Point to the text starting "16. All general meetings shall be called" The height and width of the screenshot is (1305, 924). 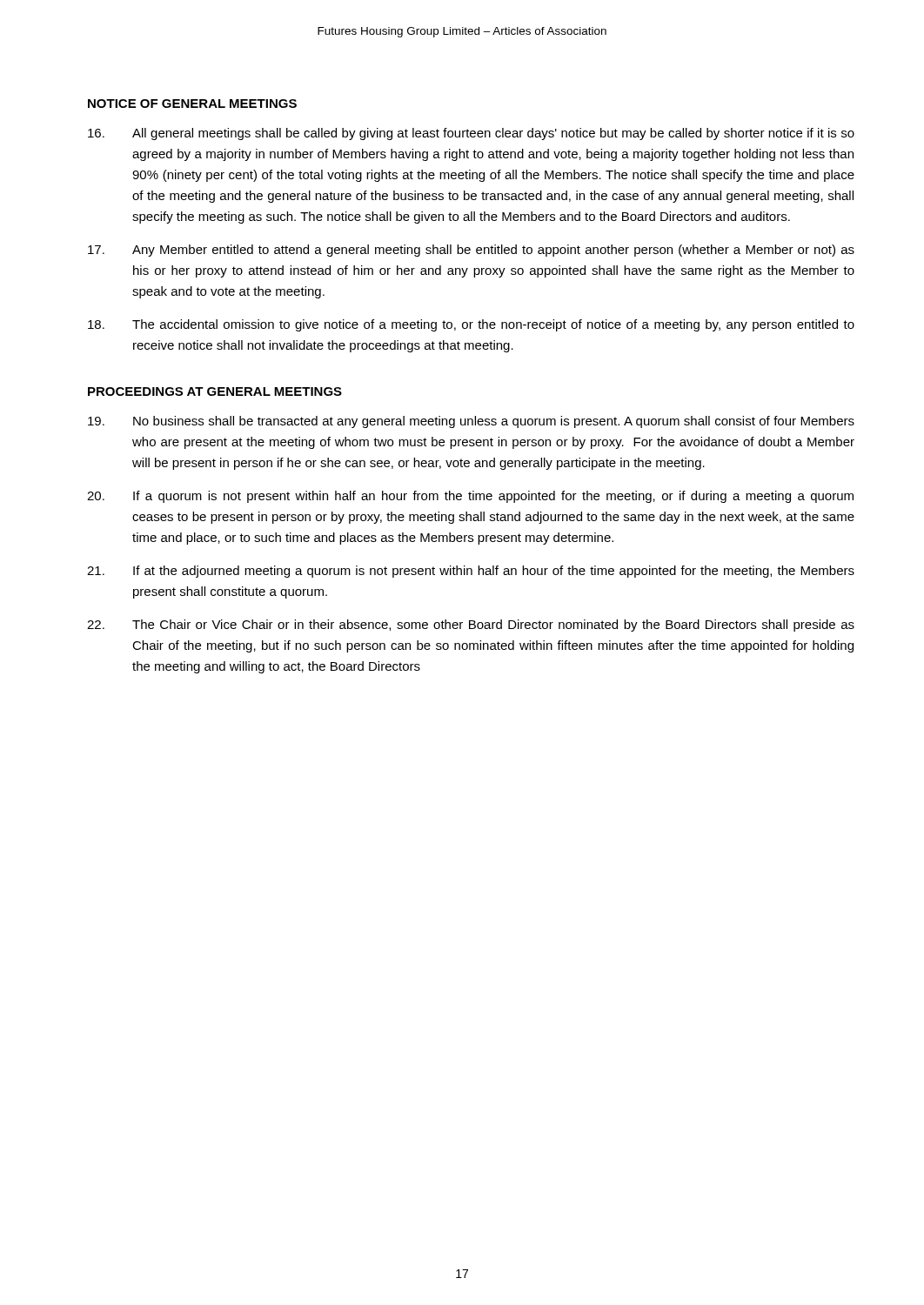(x=471, y=175)
